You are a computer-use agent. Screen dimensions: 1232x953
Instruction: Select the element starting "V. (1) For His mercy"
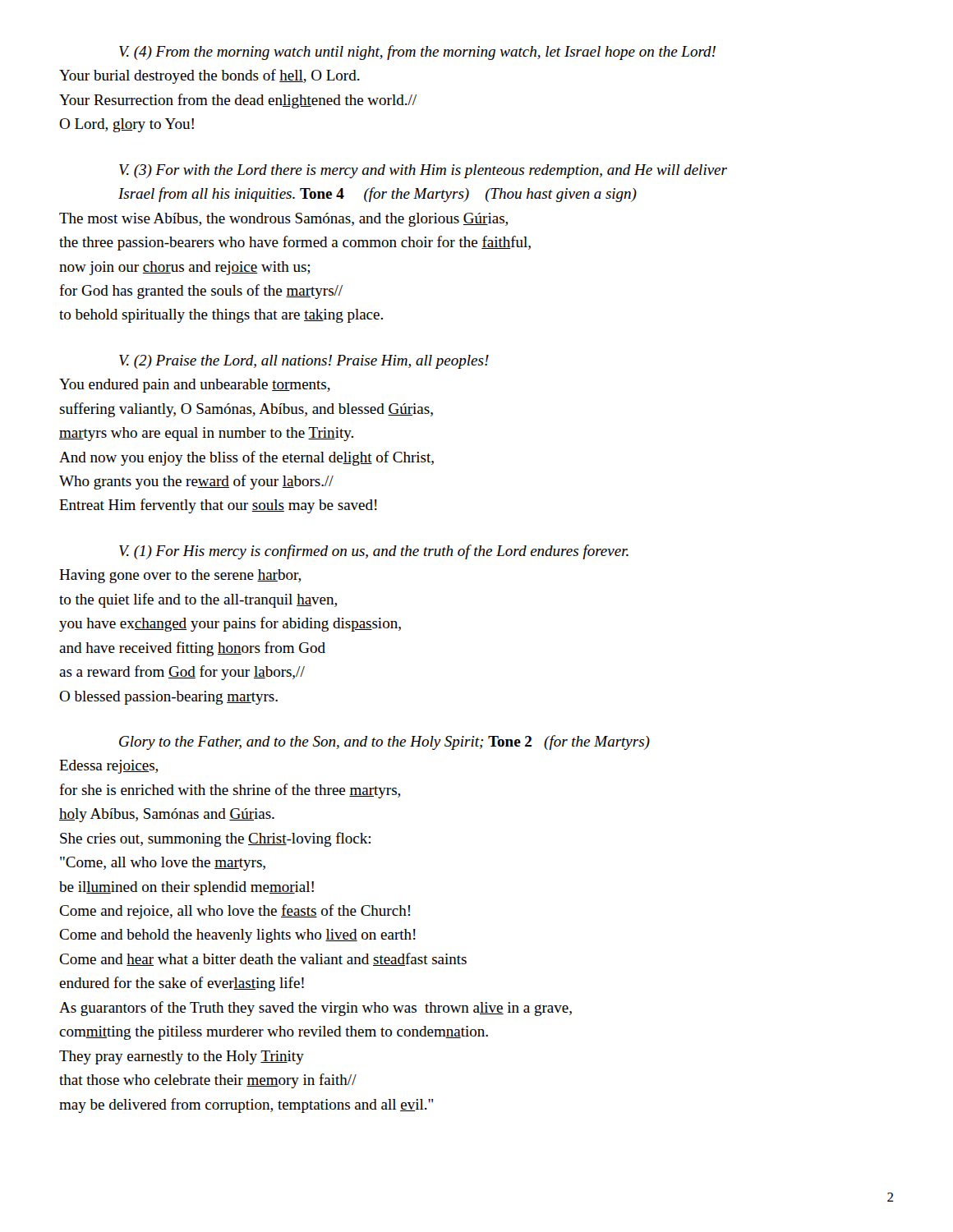pos(374,552)
